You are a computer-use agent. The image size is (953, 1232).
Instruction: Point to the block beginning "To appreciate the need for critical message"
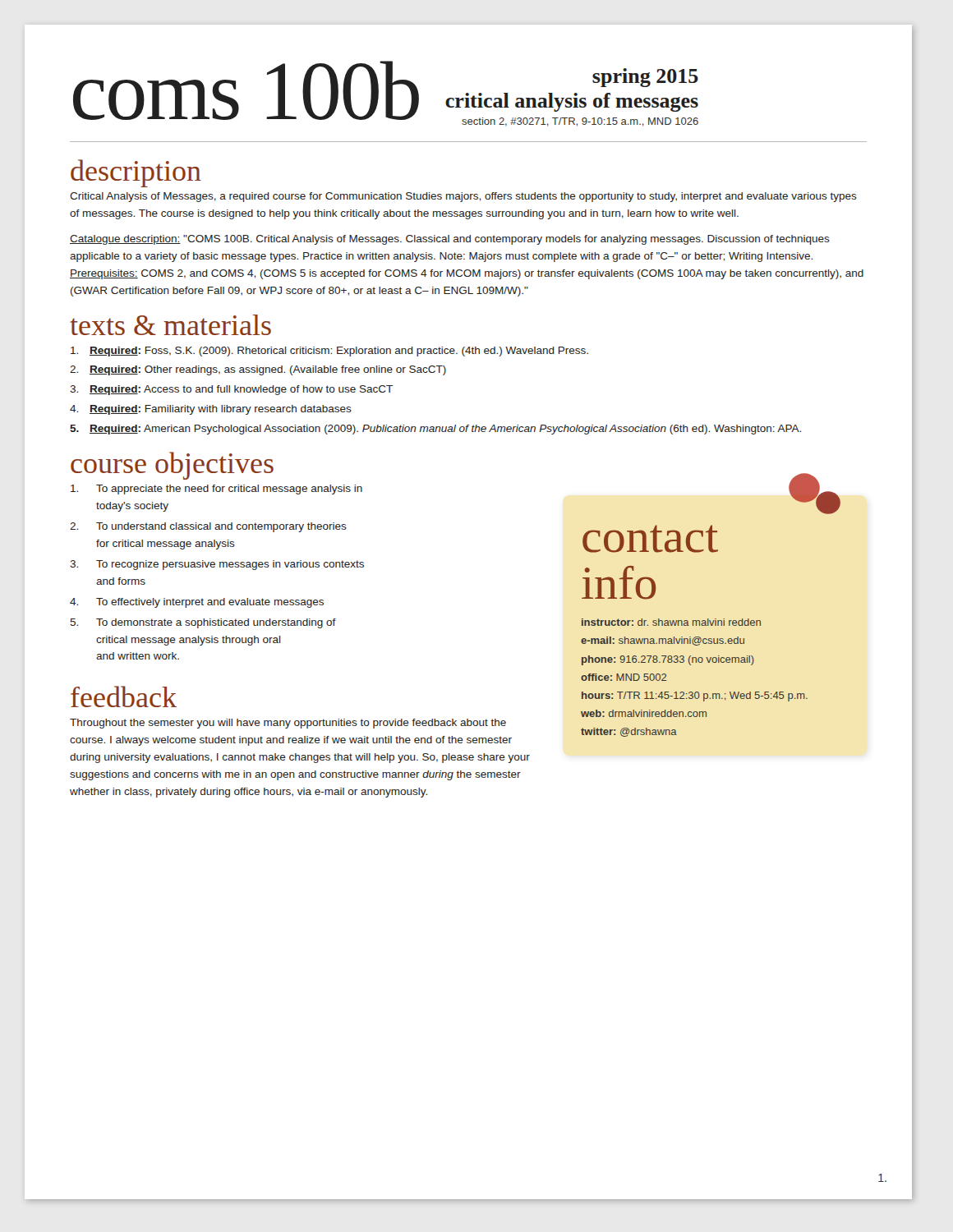pos(216,498)
